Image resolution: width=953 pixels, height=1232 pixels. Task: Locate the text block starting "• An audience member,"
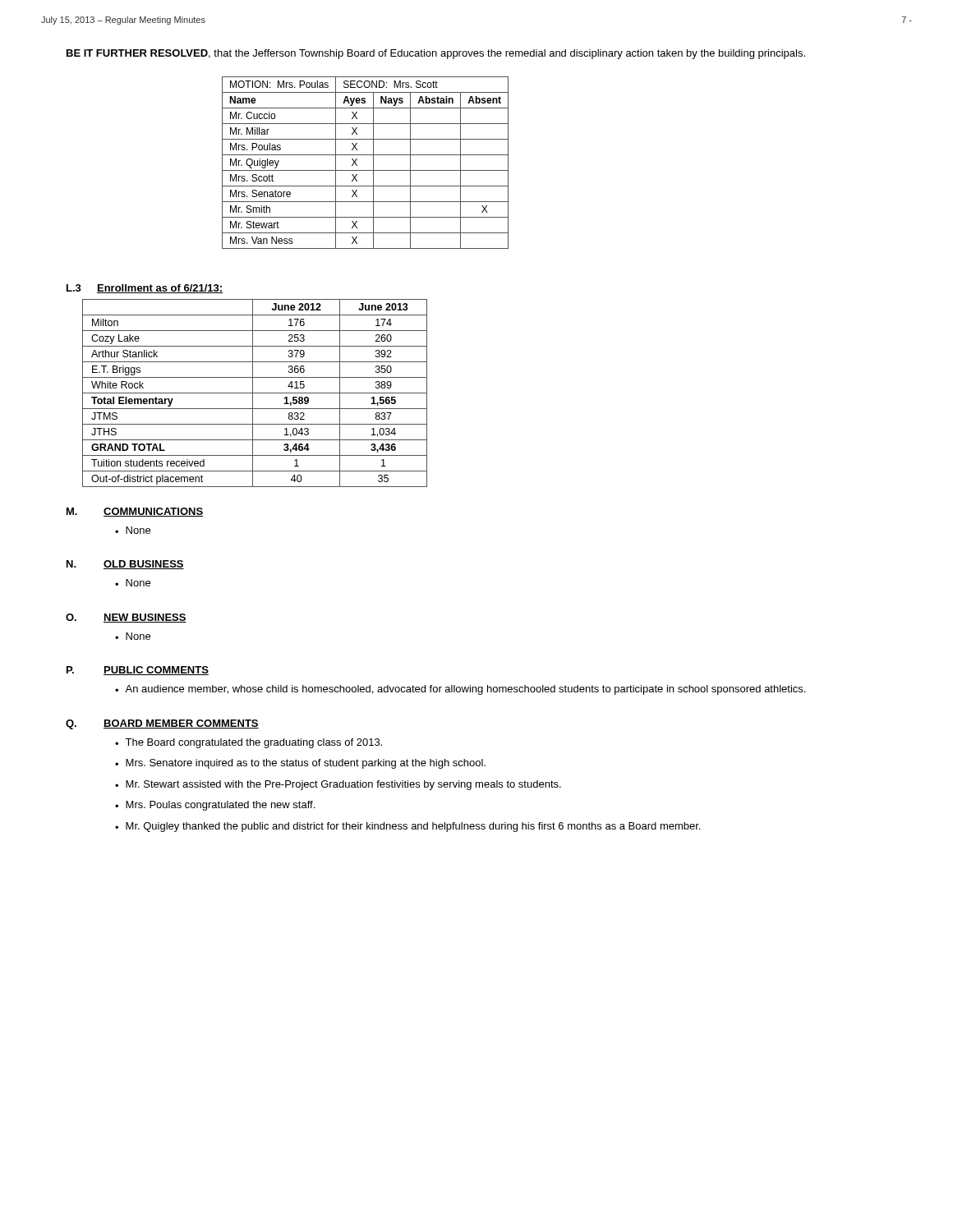click(461, 690)
